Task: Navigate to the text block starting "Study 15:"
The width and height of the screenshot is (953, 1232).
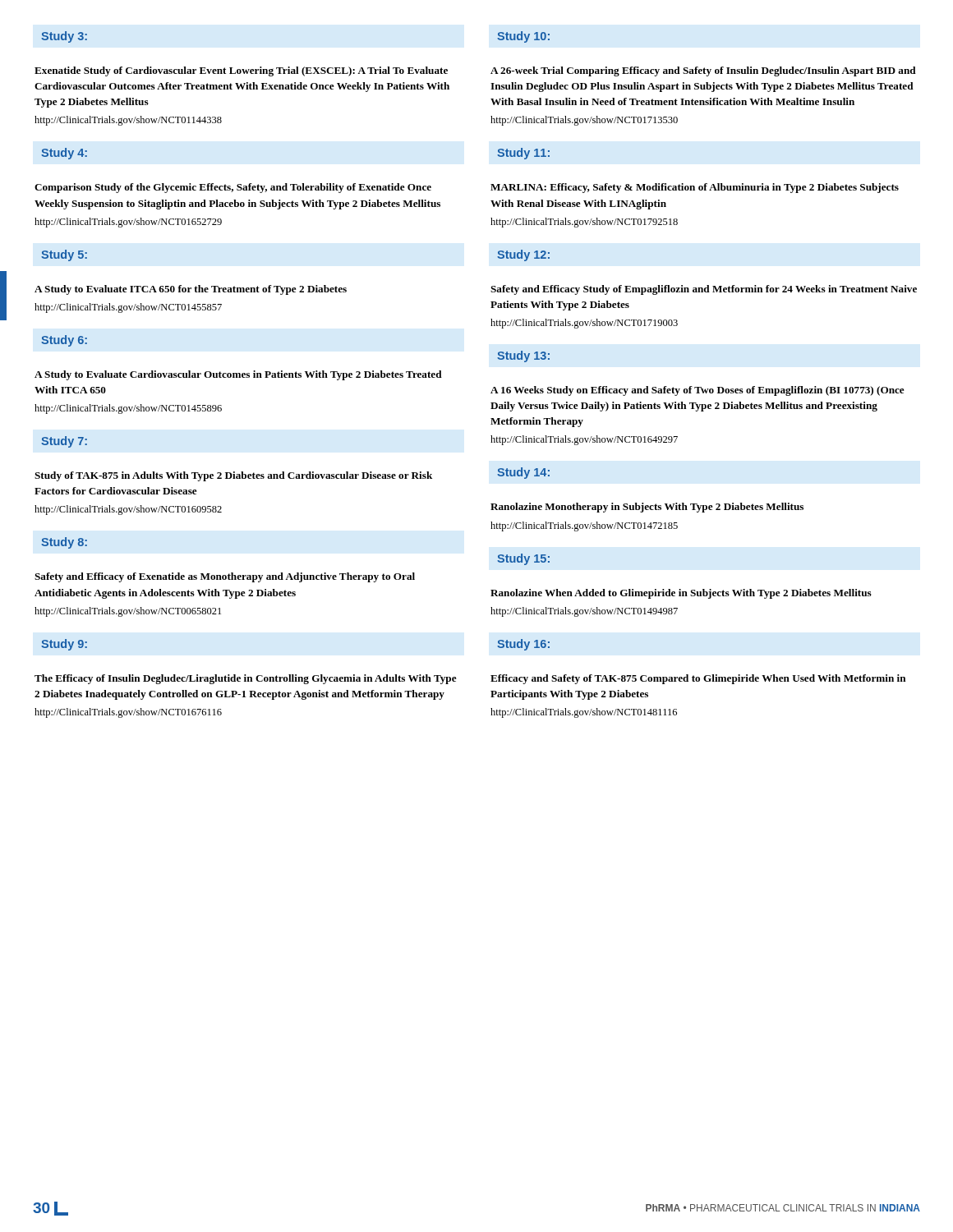Action: tap(523, 559)
